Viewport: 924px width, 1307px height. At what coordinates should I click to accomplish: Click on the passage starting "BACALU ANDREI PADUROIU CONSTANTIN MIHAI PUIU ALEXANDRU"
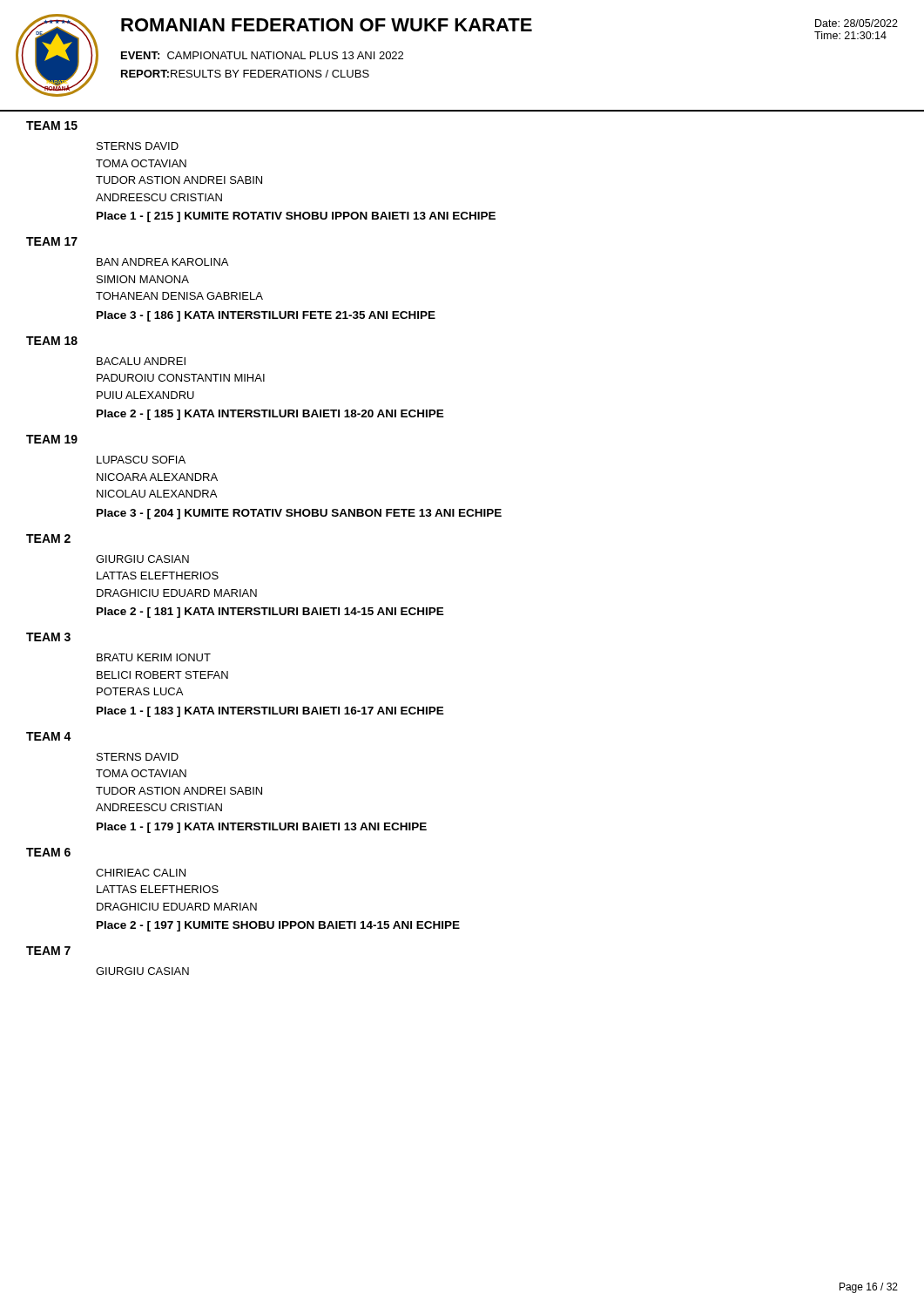181,378
